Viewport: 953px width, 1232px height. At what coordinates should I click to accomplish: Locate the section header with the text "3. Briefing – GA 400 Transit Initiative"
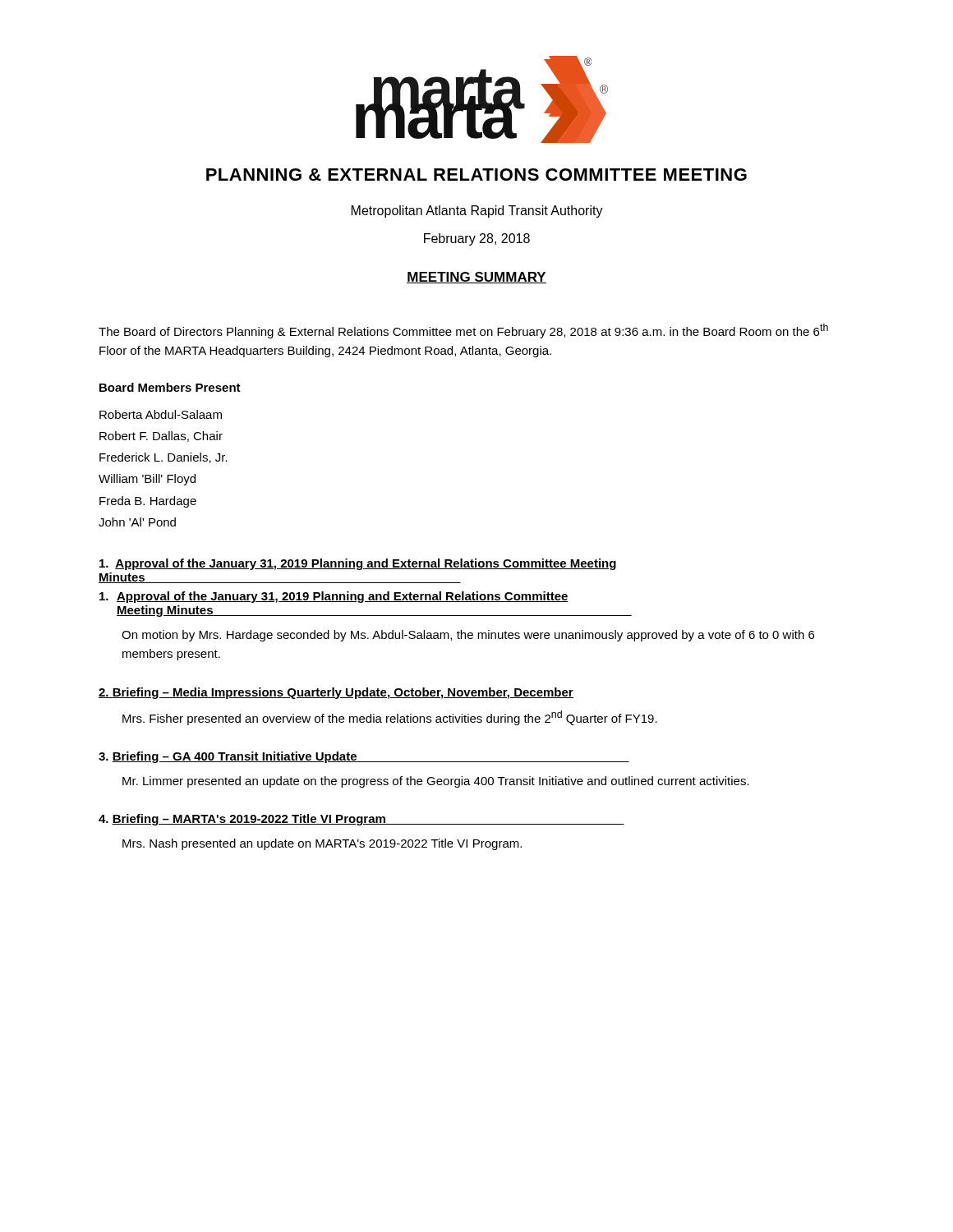tap(364, 756)
